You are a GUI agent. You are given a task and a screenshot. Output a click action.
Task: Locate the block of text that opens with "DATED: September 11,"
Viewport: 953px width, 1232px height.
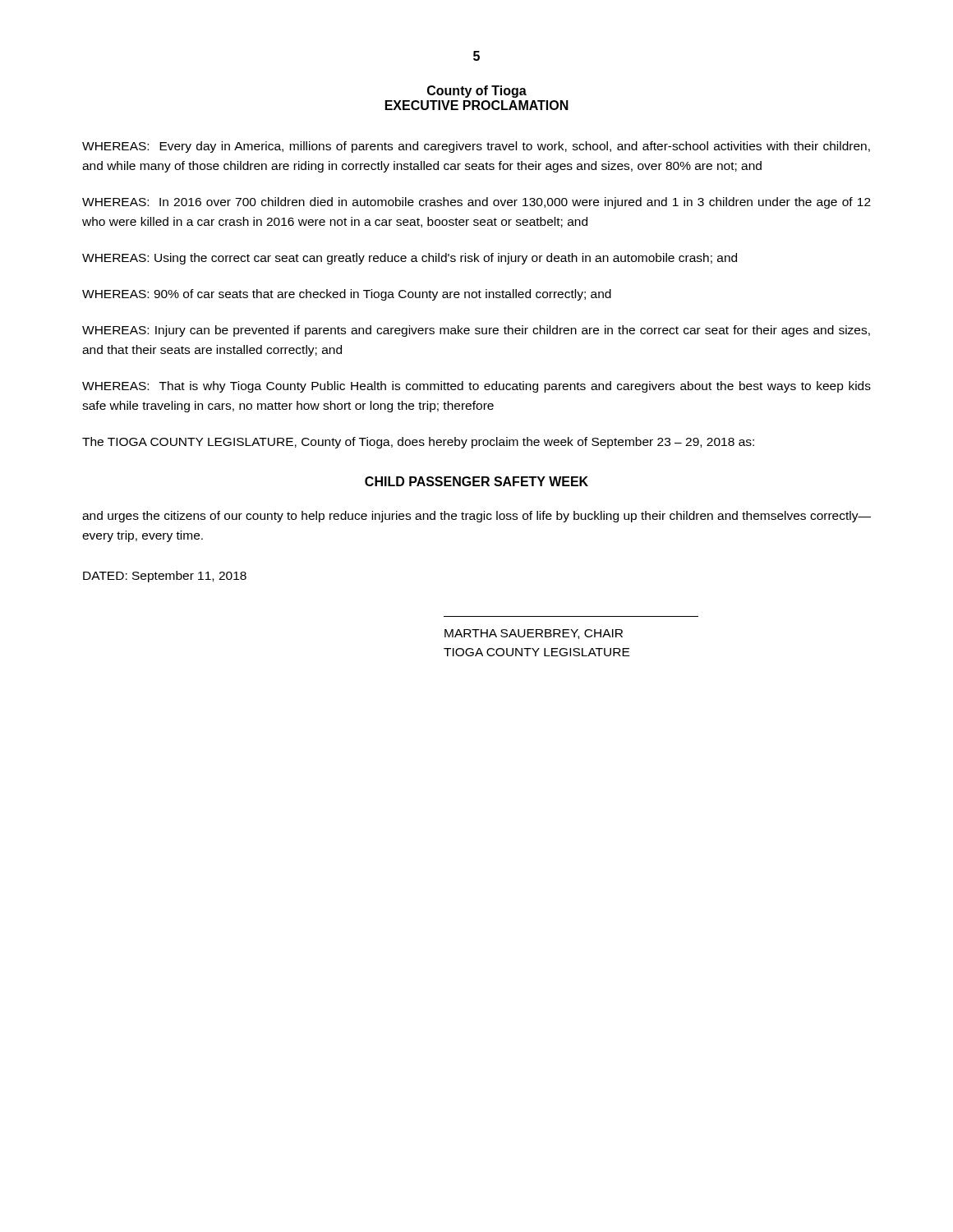click(x=164, y=576)
